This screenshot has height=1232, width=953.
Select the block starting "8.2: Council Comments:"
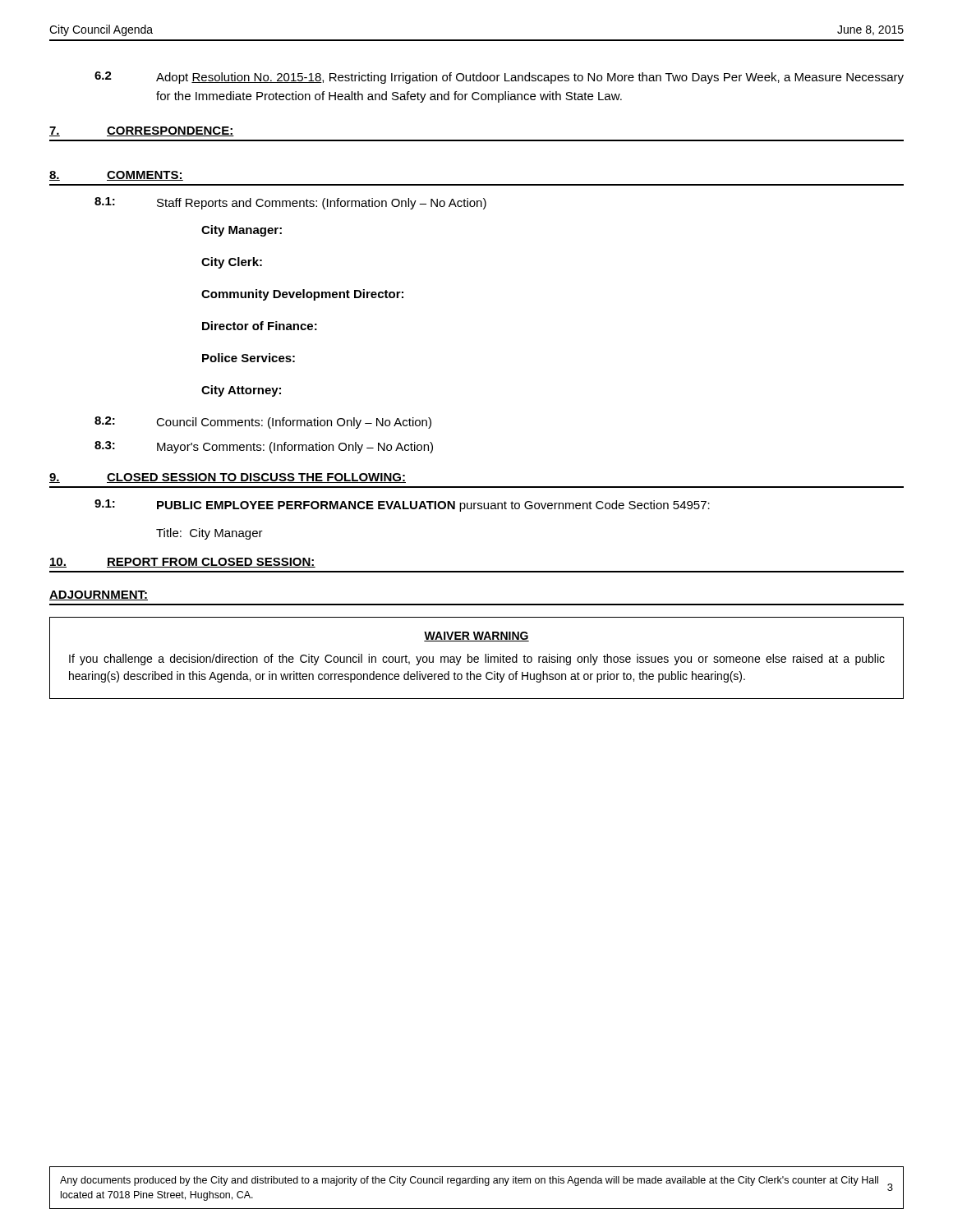click(x=263, y=422)
